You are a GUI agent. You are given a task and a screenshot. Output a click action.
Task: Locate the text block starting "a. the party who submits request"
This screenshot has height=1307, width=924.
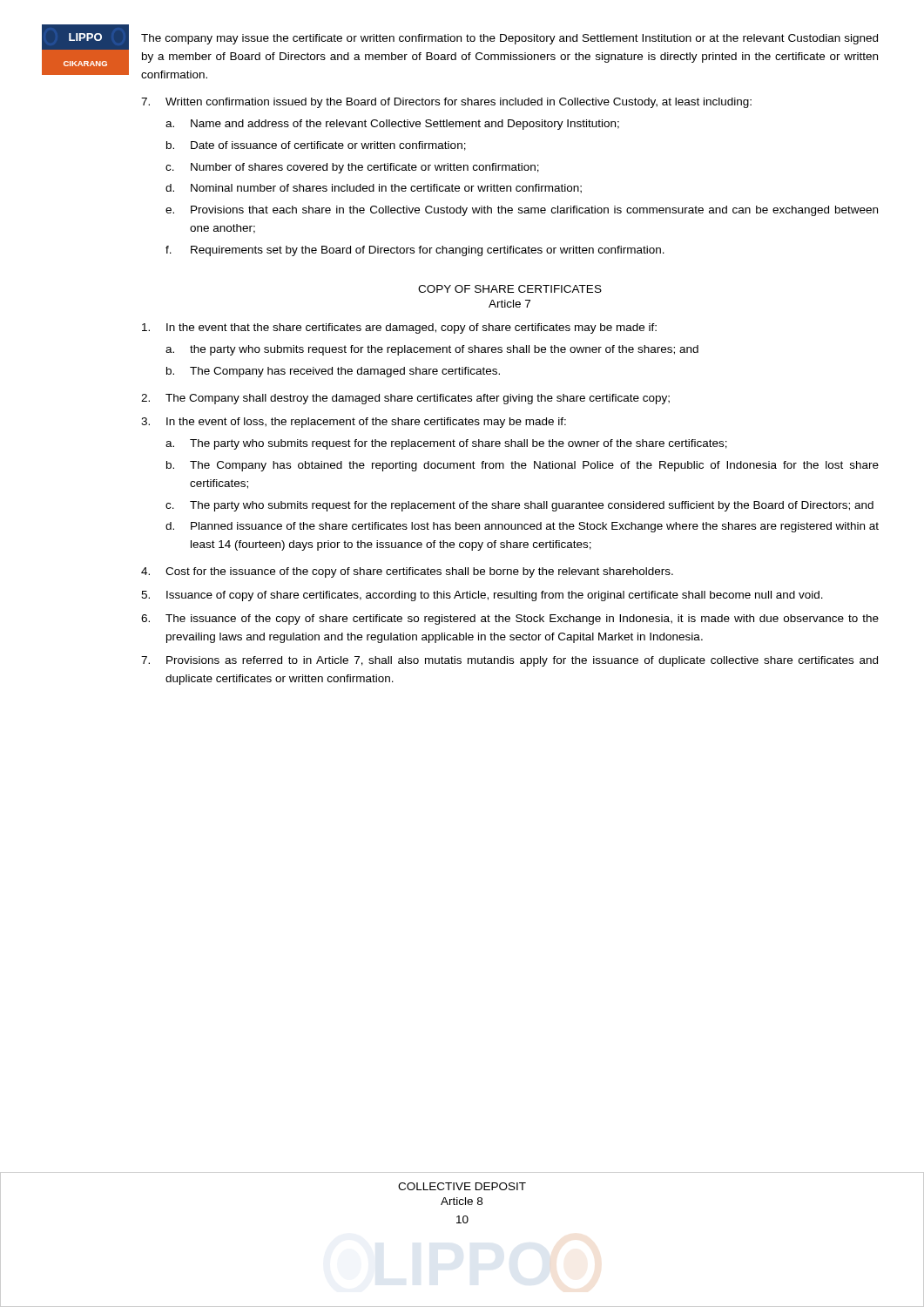click(x=522, y=350)
